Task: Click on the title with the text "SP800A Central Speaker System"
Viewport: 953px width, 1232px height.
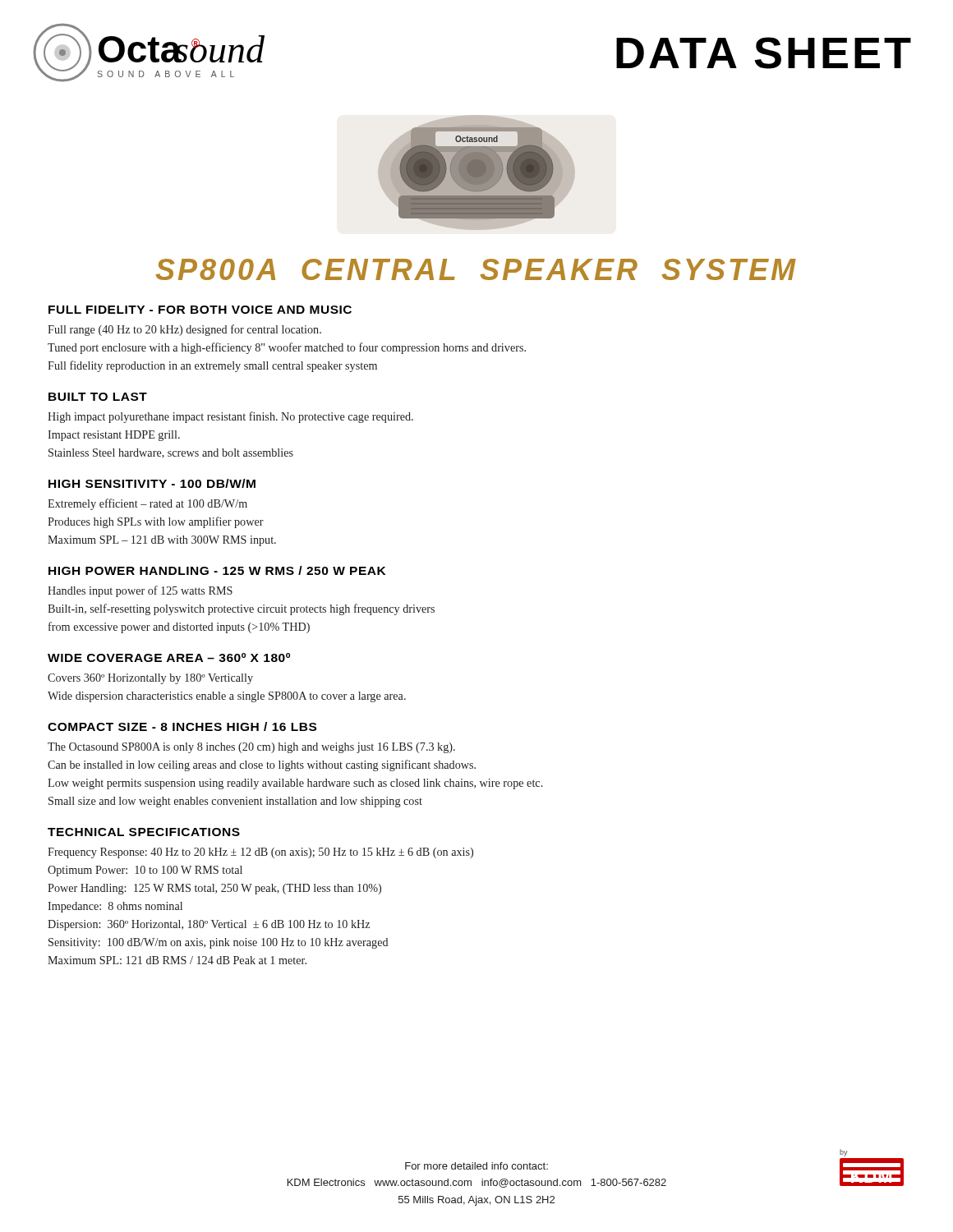Action: (x=476, y=270)
